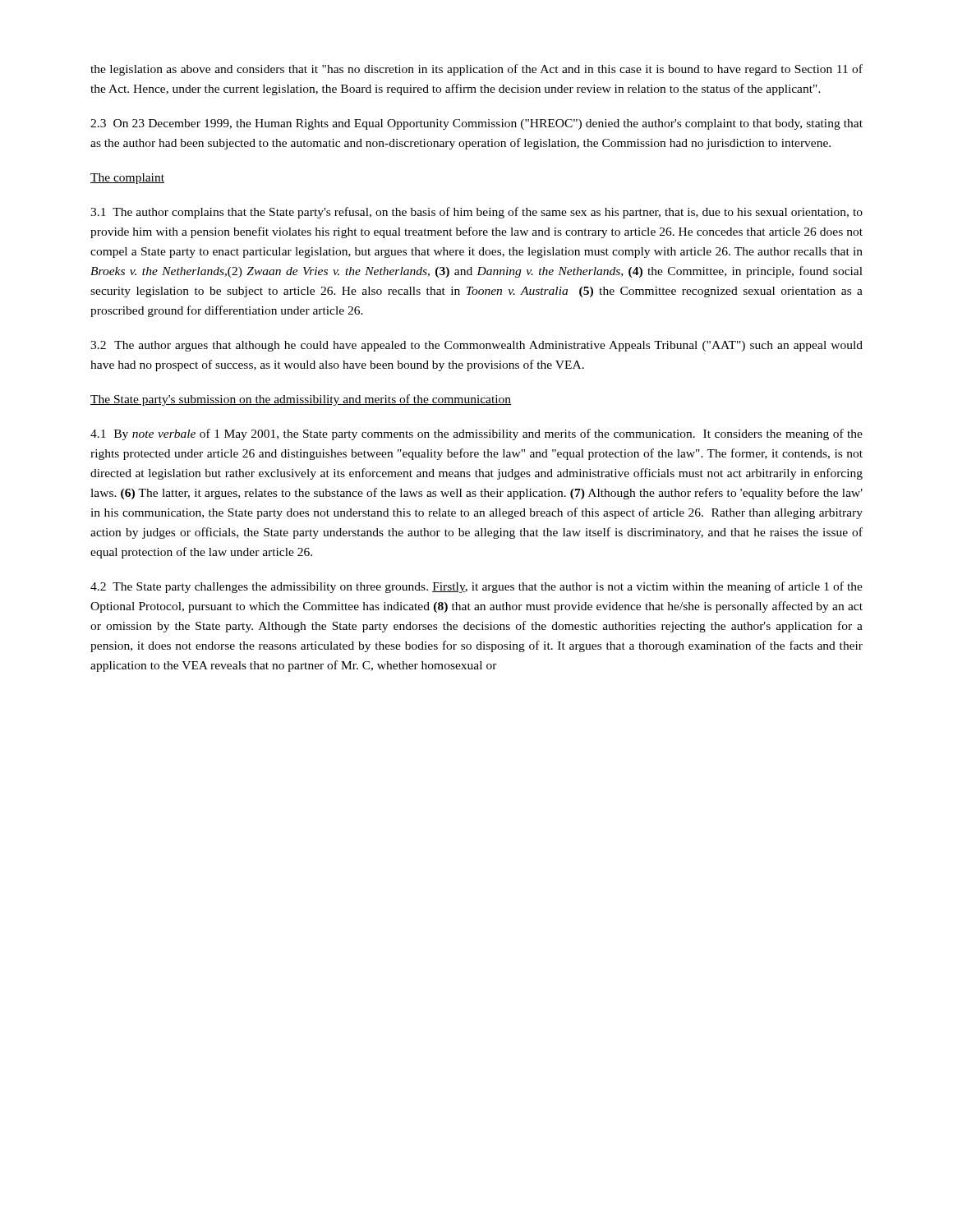Viewport: 953px width, 1232px height.
Task: Point to the block beginning "the legislation as"
Action: tap(476, 79)
